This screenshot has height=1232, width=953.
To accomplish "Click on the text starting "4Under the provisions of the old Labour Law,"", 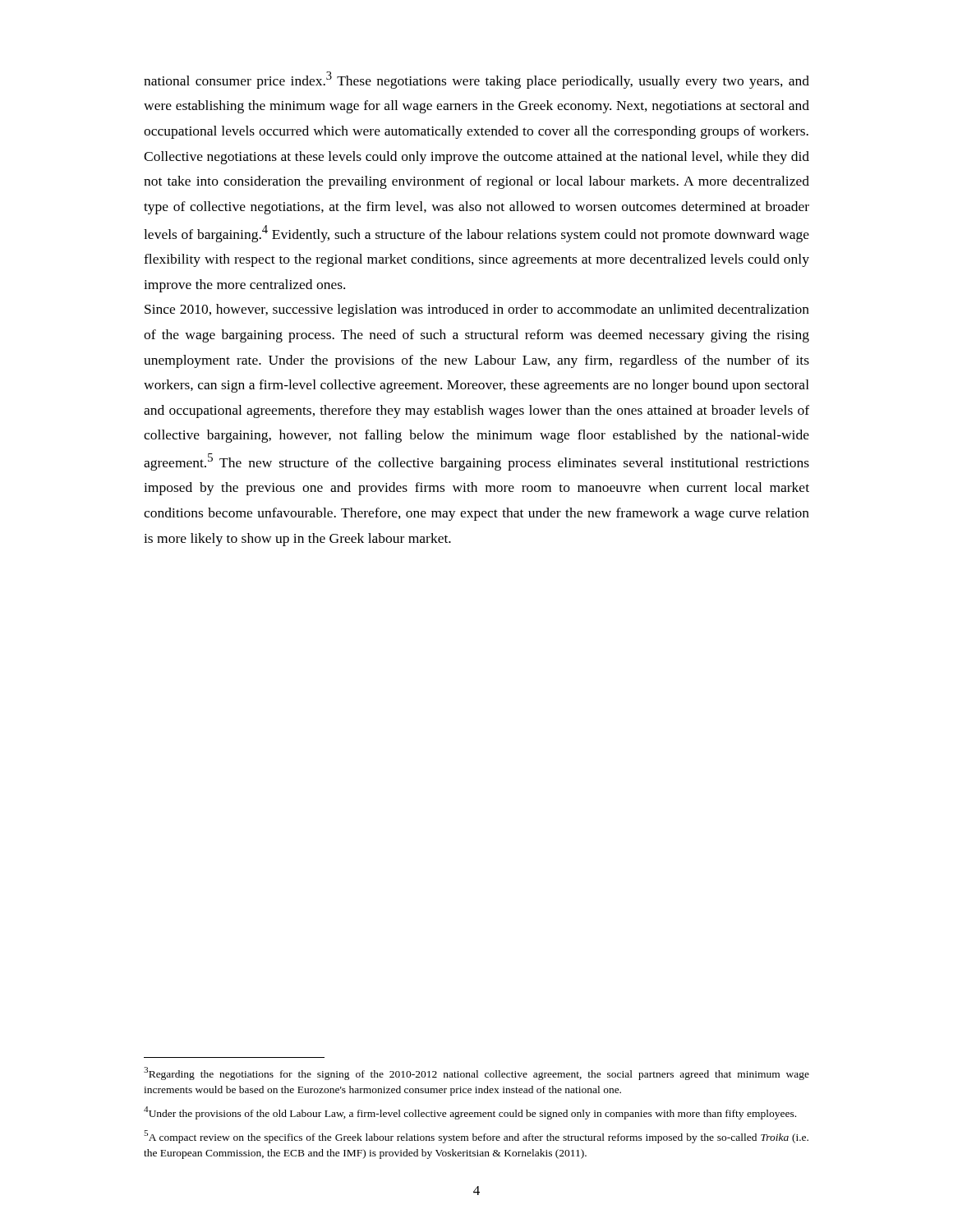I will (470, 1112).
